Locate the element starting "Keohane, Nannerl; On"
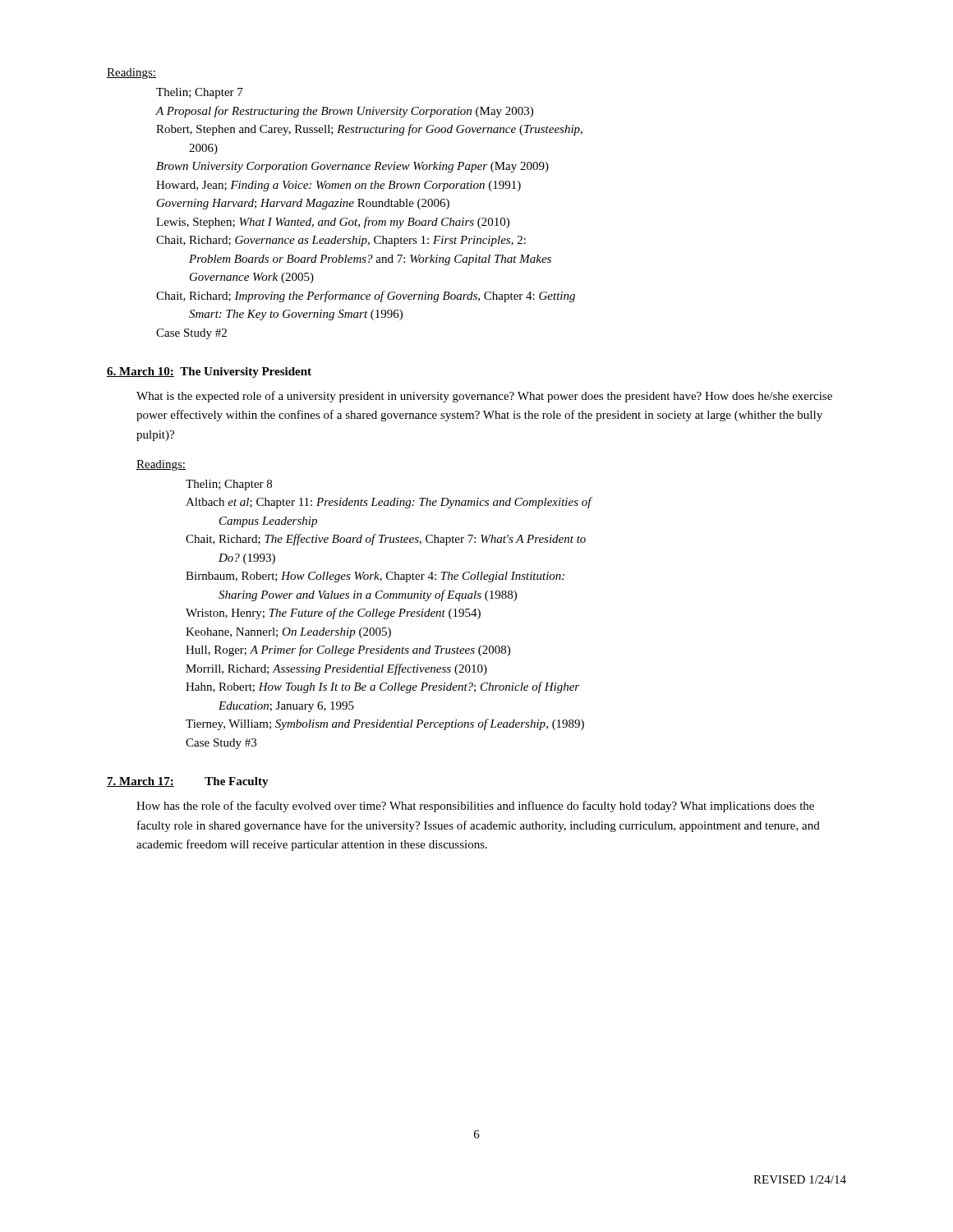The width and height of the screenshot is (953, 1232). point(289,631)
